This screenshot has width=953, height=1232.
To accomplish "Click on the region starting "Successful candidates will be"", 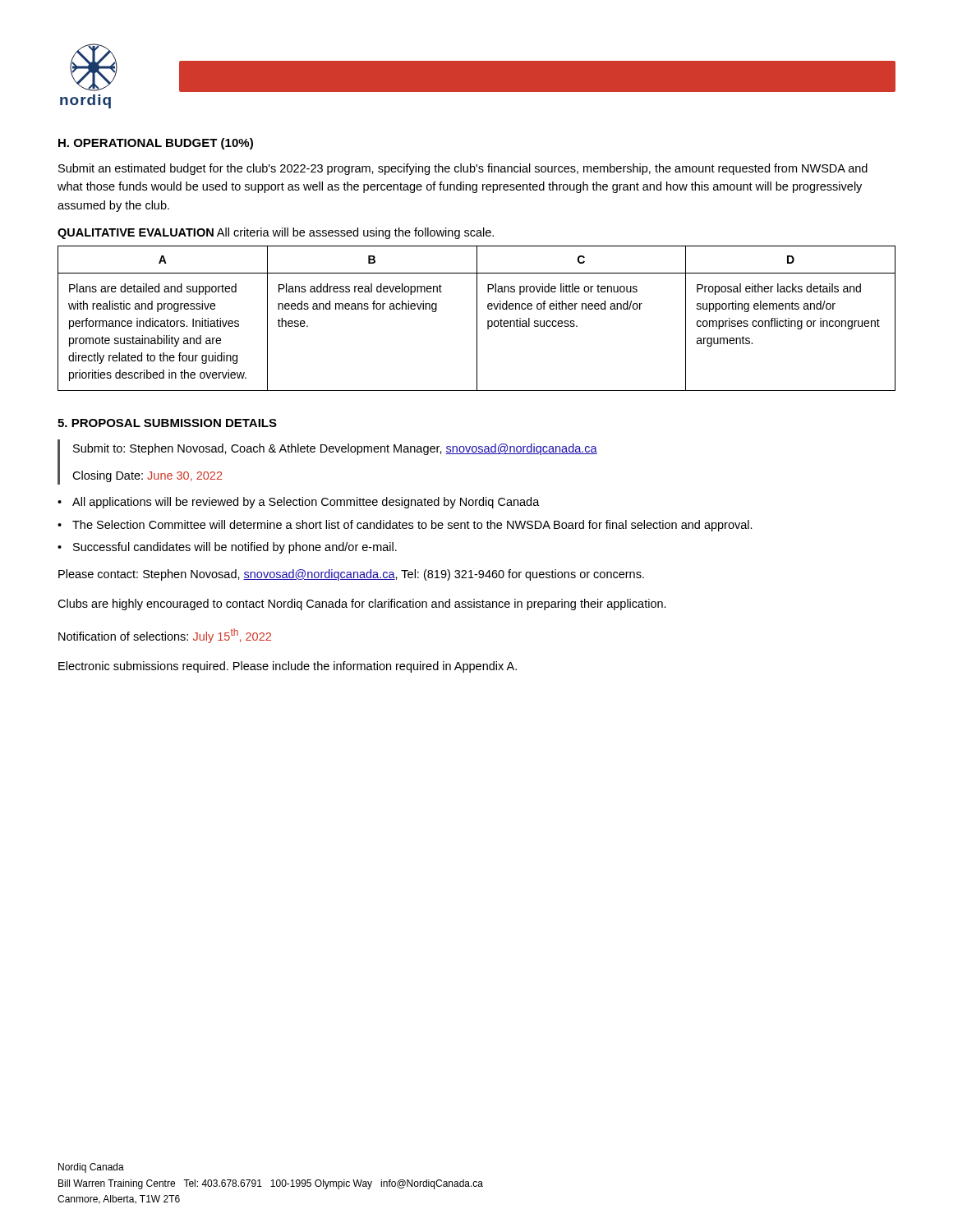I will click(235, 547).
